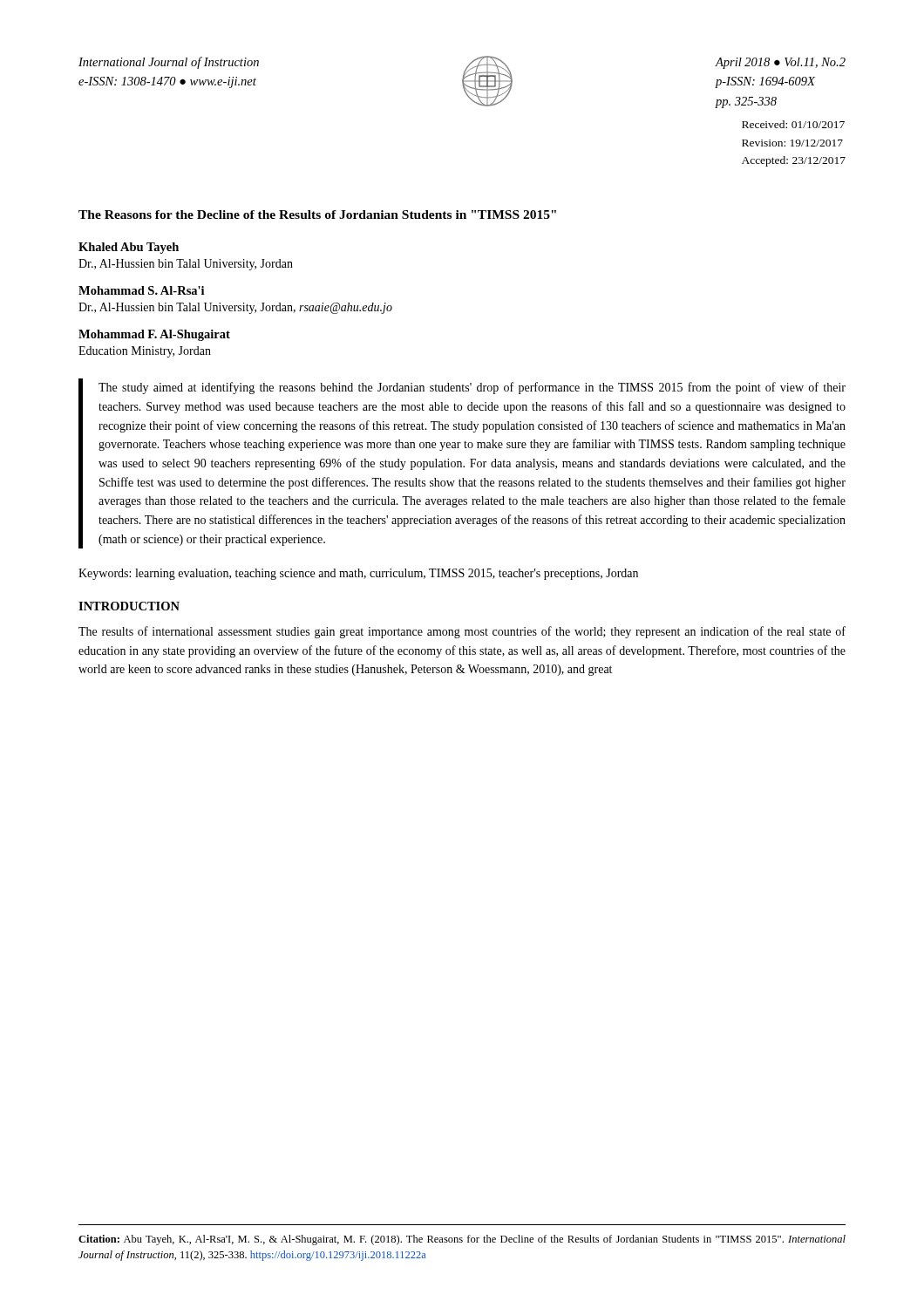Click on the text block that says "Keywords: learning evaluation, teaching"

tap(359, 574)
